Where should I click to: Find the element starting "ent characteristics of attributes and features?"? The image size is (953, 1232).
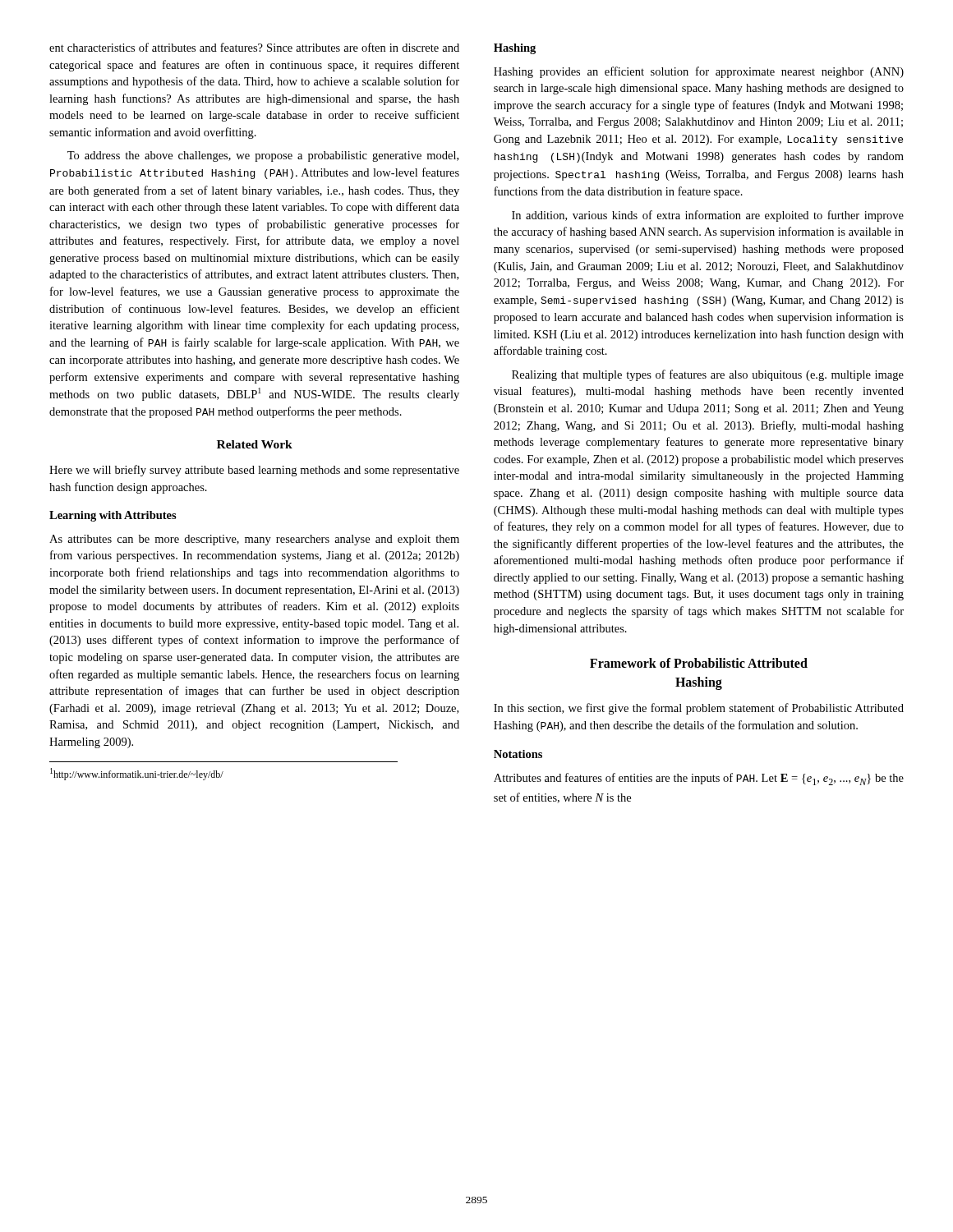254,90
